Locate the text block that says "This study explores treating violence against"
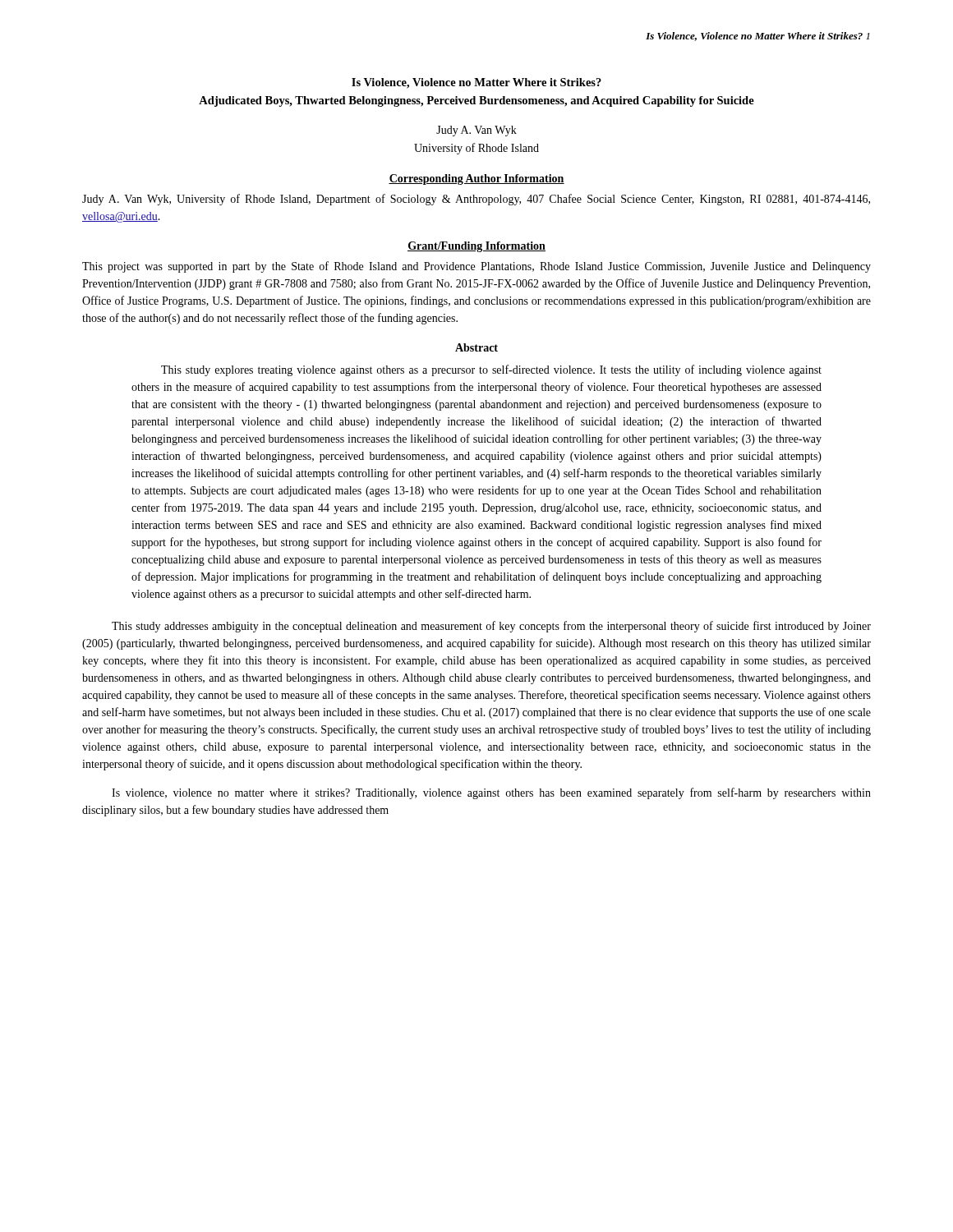This screenshot has width=953, height=1232. coord(476,482)
